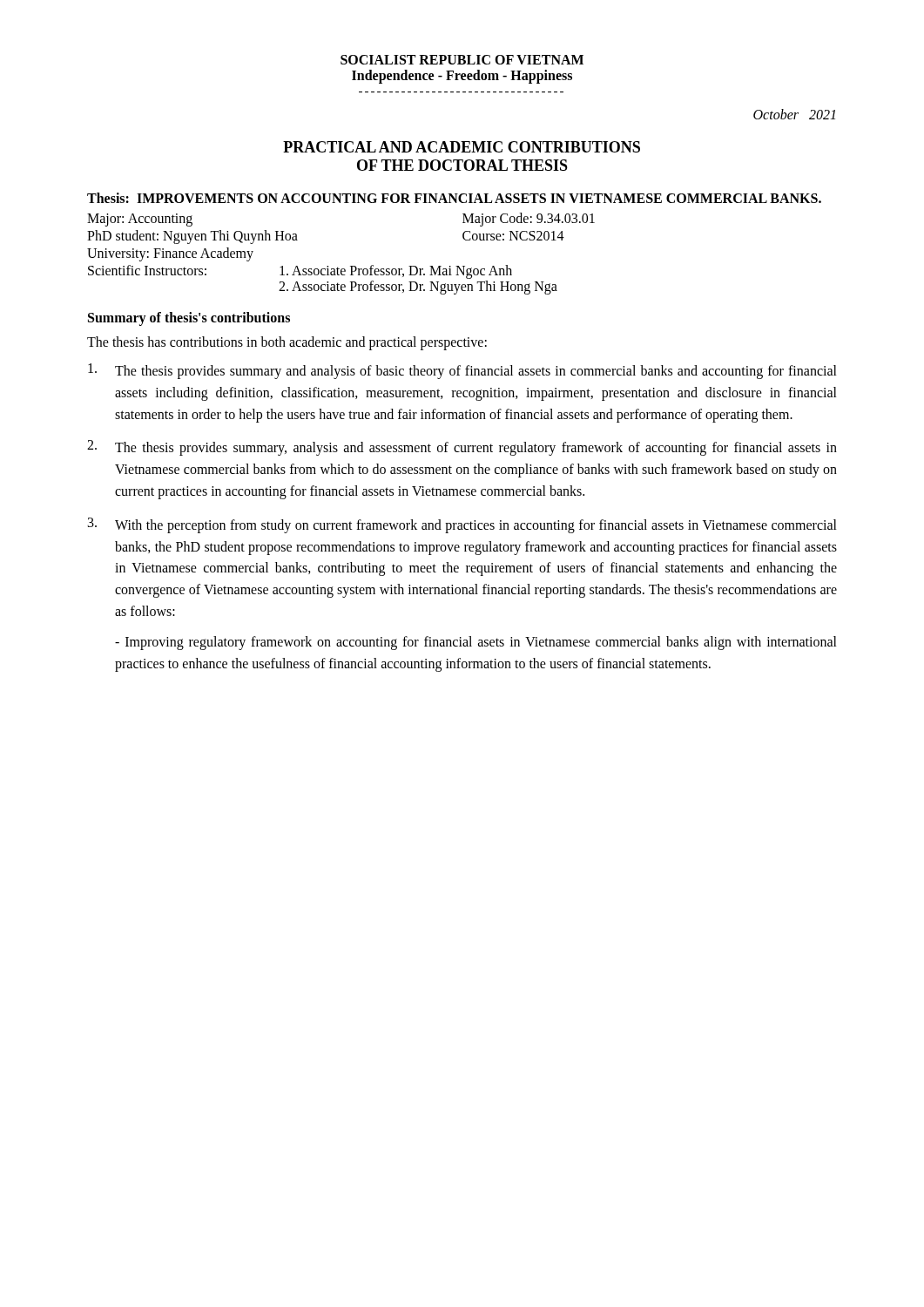
Task: Select the text starting "3. With the perception from"
Action: pyautogui.click(x=462, y=595)
